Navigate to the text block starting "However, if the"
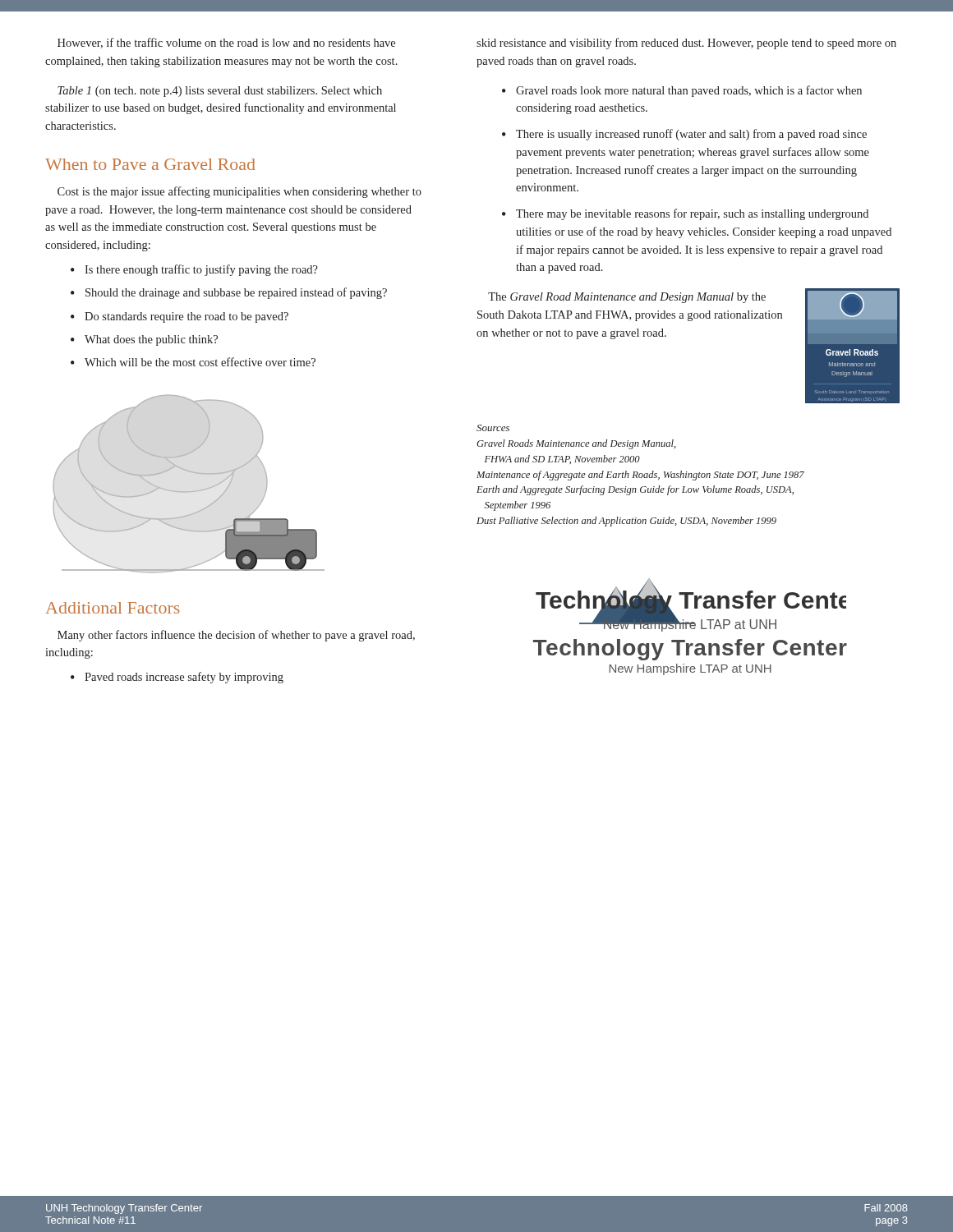This screenshot has width=953, height=1232. pos(222,52)
